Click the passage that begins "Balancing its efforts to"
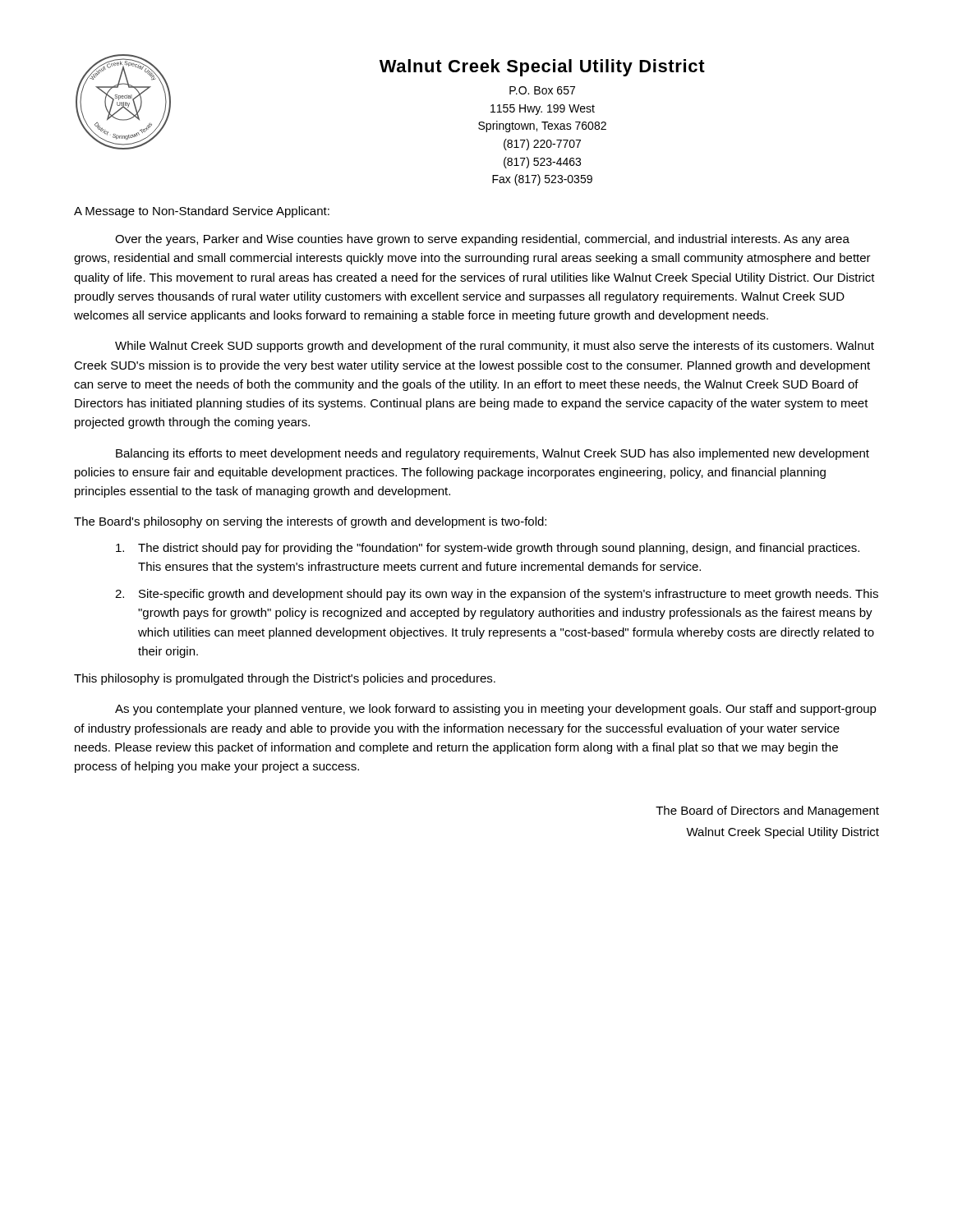Image resolution: width=953 pixels, height=1232 pixels. tap(472, 472)
